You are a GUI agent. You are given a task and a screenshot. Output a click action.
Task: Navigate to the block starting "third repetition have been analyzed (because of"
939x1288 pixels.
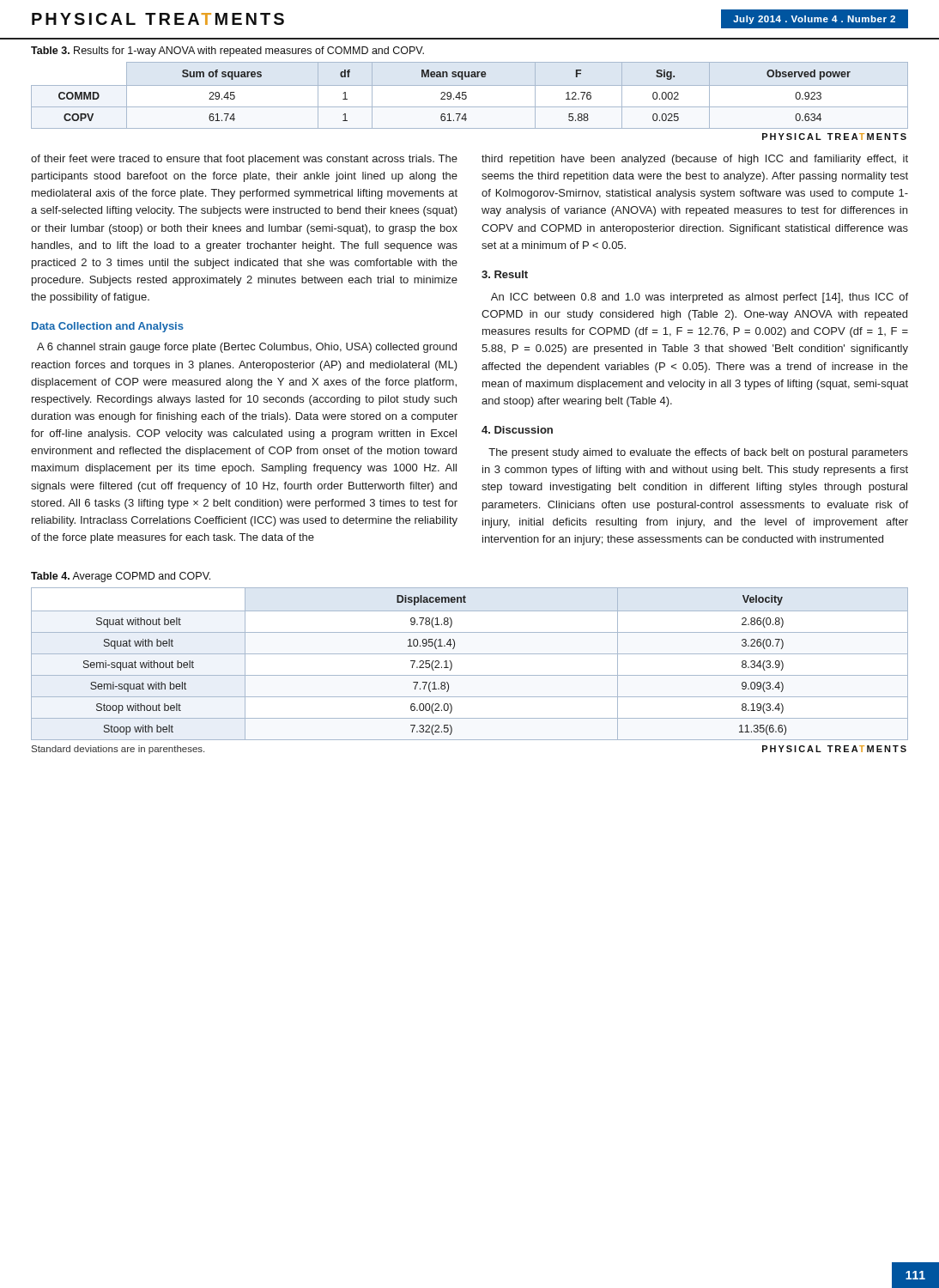coord(695,202)
